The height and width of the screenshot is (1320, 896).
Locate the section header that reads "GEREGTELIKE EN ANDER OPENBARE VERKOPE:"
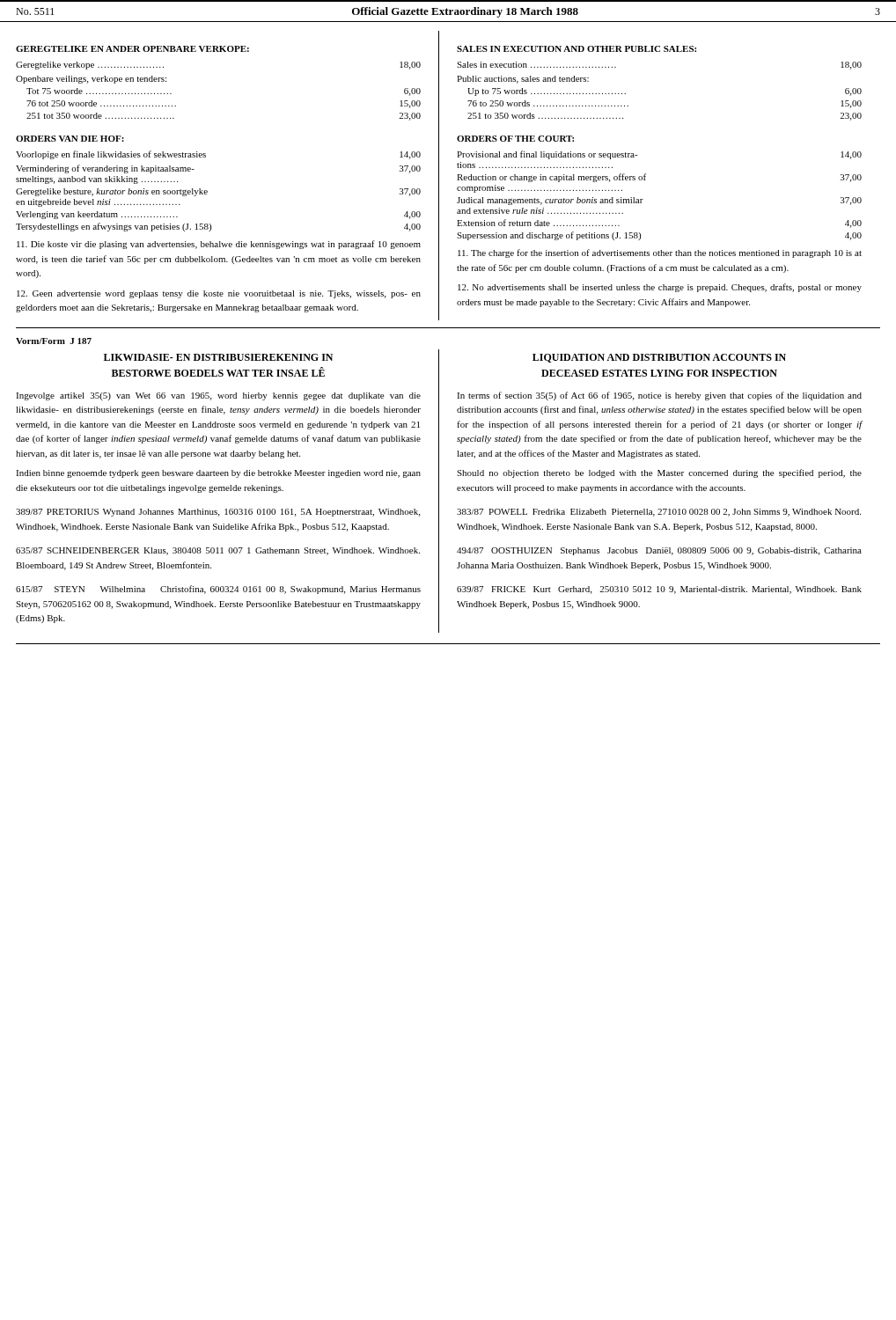pos(133,48)
